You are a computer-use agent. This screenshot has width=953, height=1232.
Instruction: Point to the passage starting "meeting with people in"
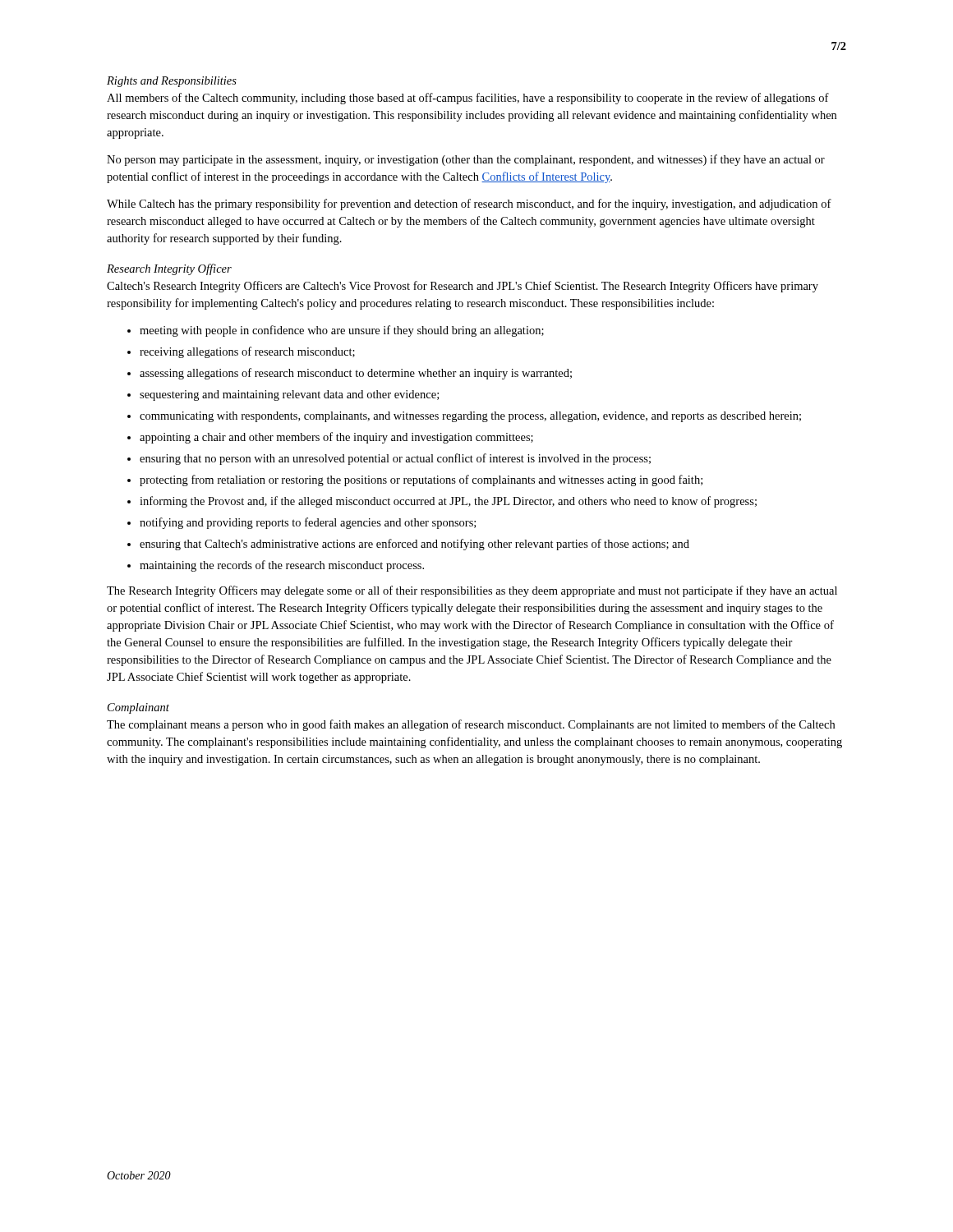(x=342, y=330)
